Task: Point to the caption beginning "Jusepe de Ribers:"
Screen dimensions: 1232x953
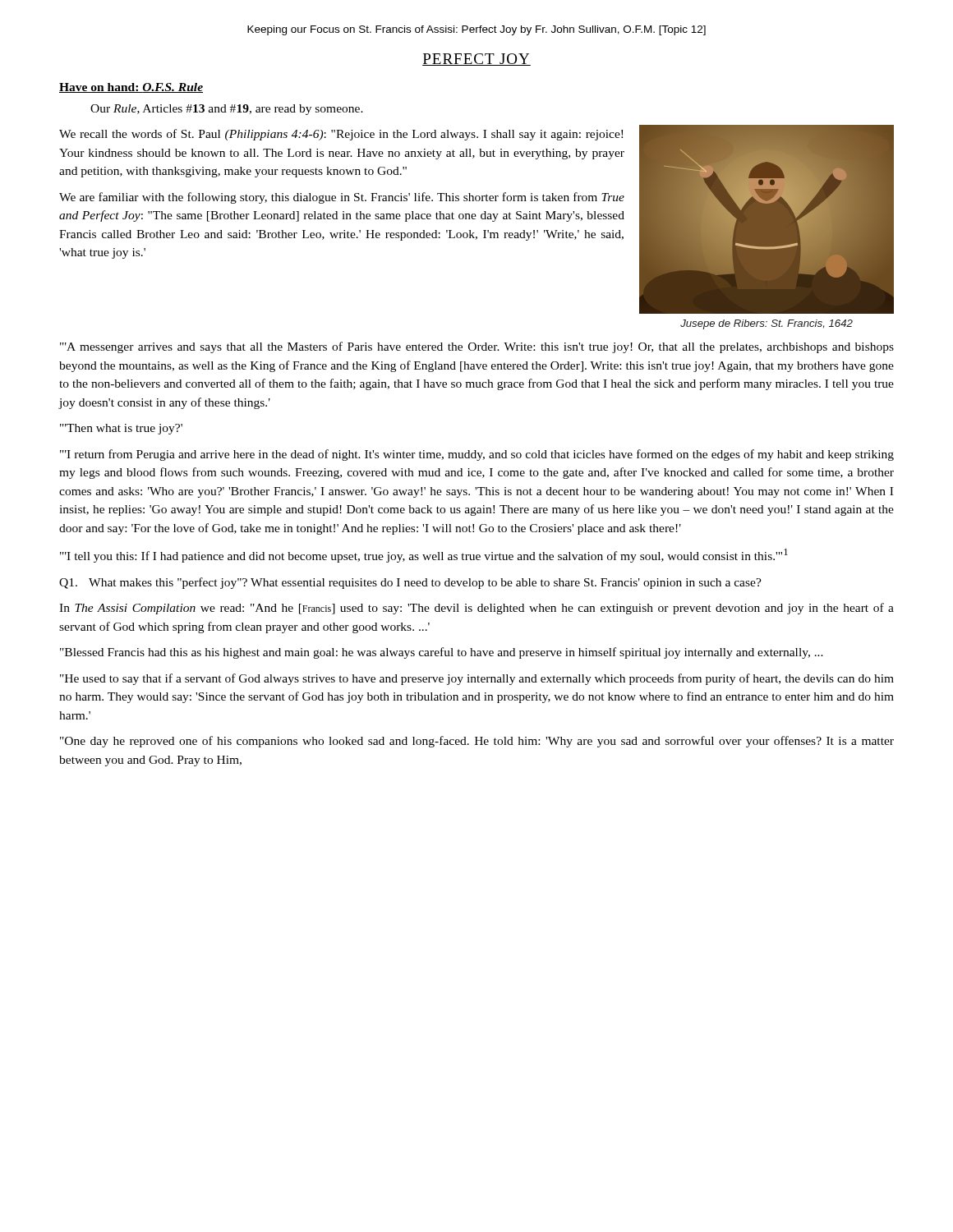Action: click(766, 324)
